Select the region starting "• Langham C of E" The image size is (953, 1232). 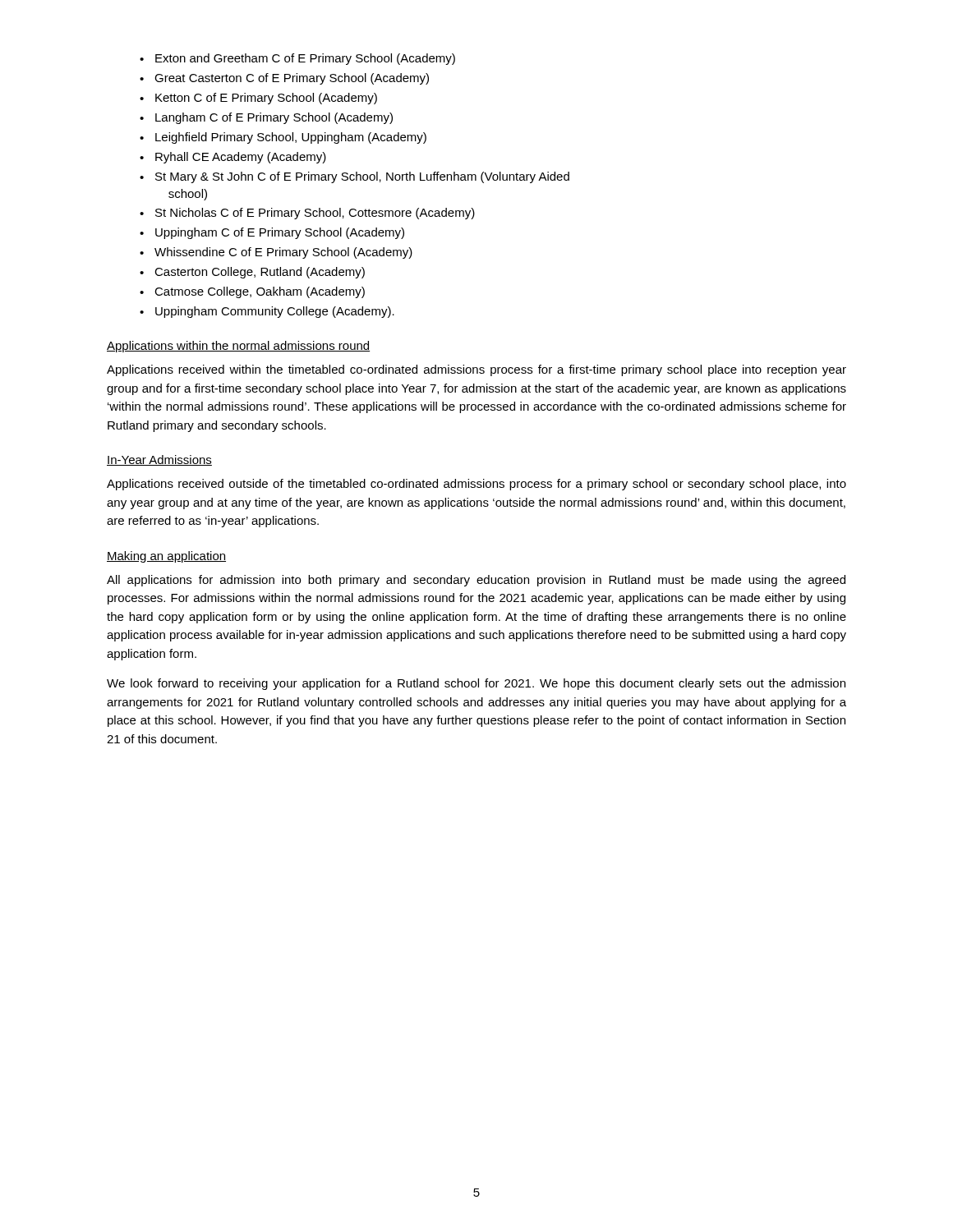267,117
